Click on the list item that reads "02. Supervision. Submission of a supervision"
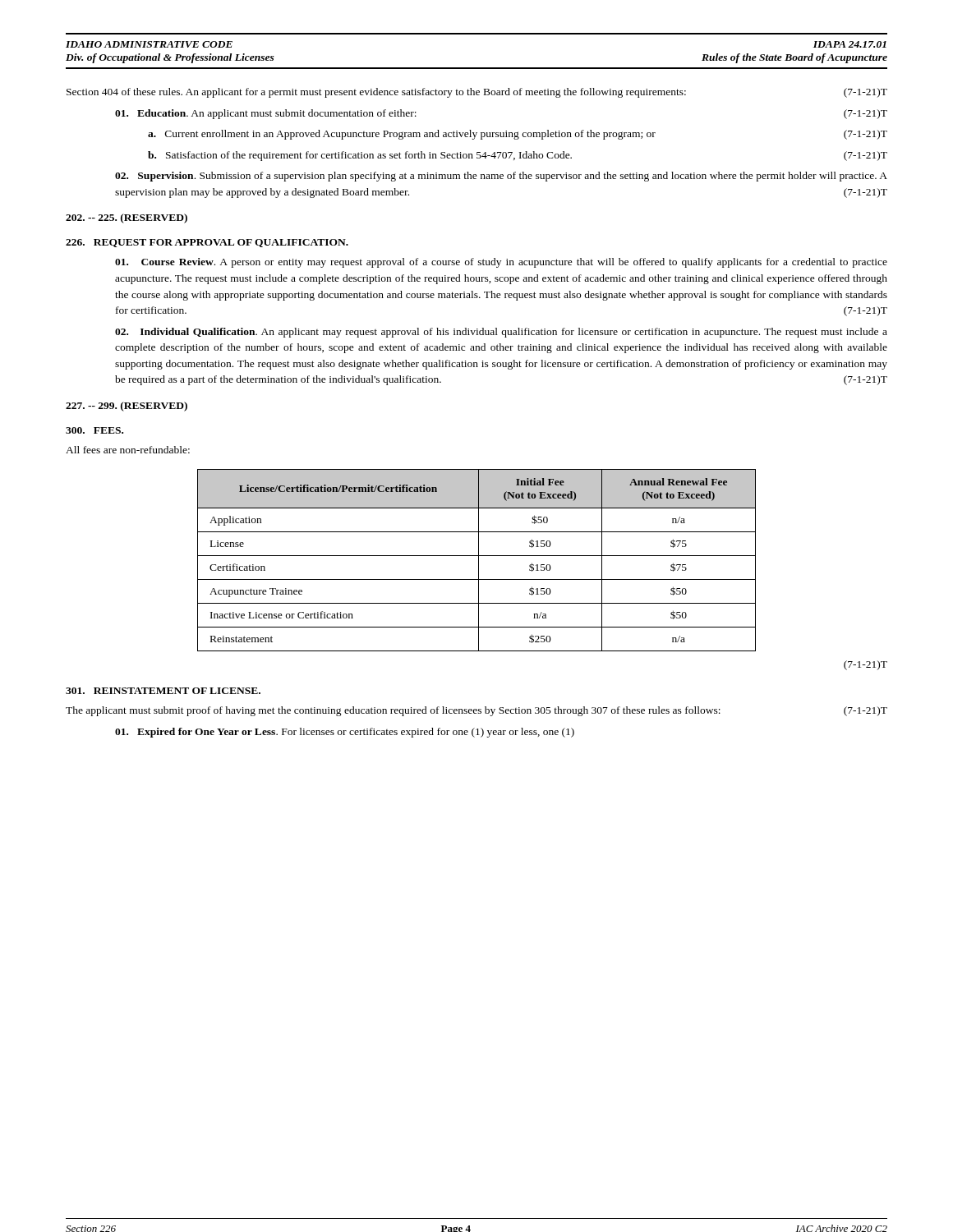This screenshot has width=953, height=1232. point(501,185)
